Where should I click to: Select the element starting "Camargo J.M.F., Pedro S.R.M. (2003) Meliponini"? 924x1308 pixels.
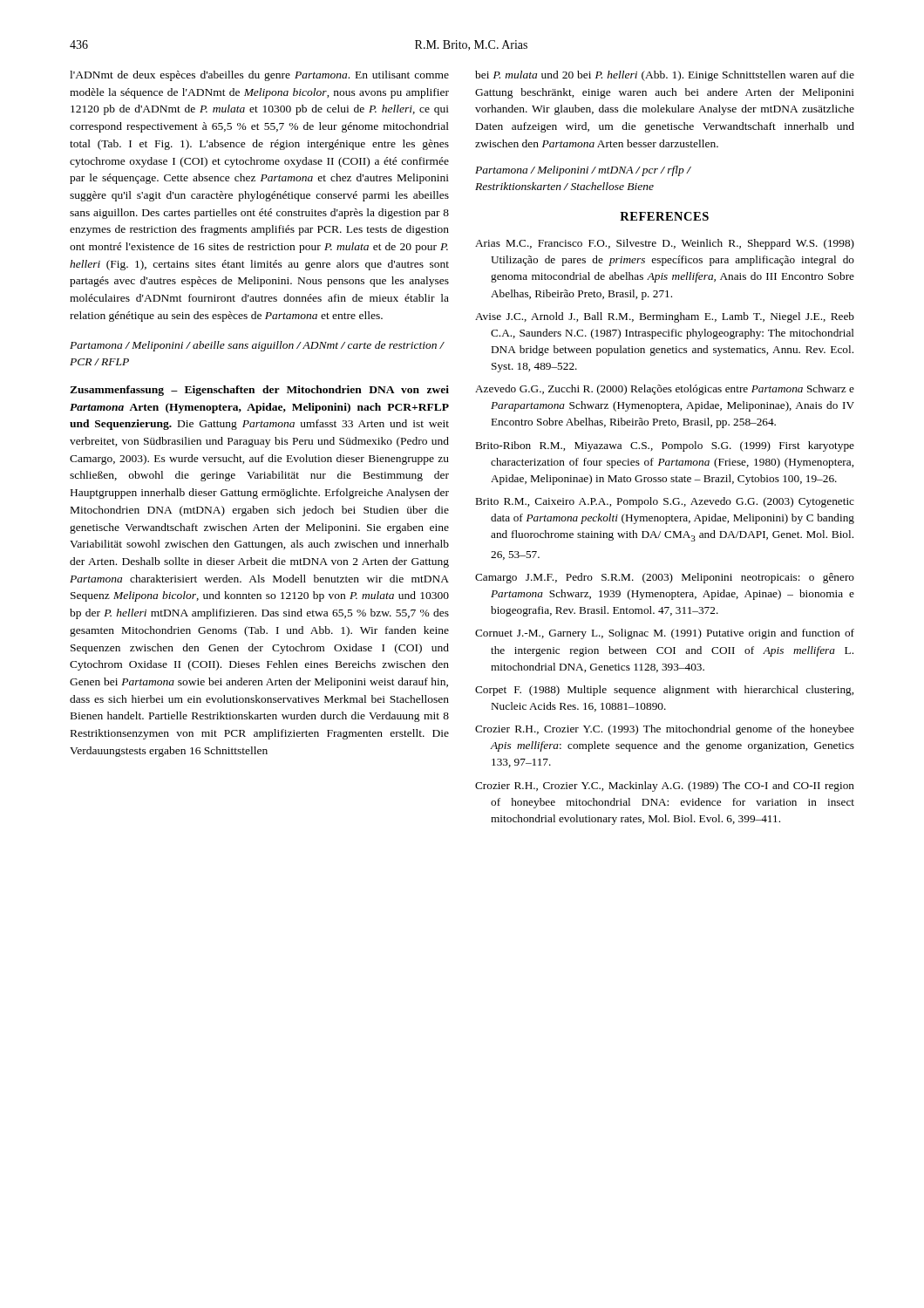pos(665,594)
